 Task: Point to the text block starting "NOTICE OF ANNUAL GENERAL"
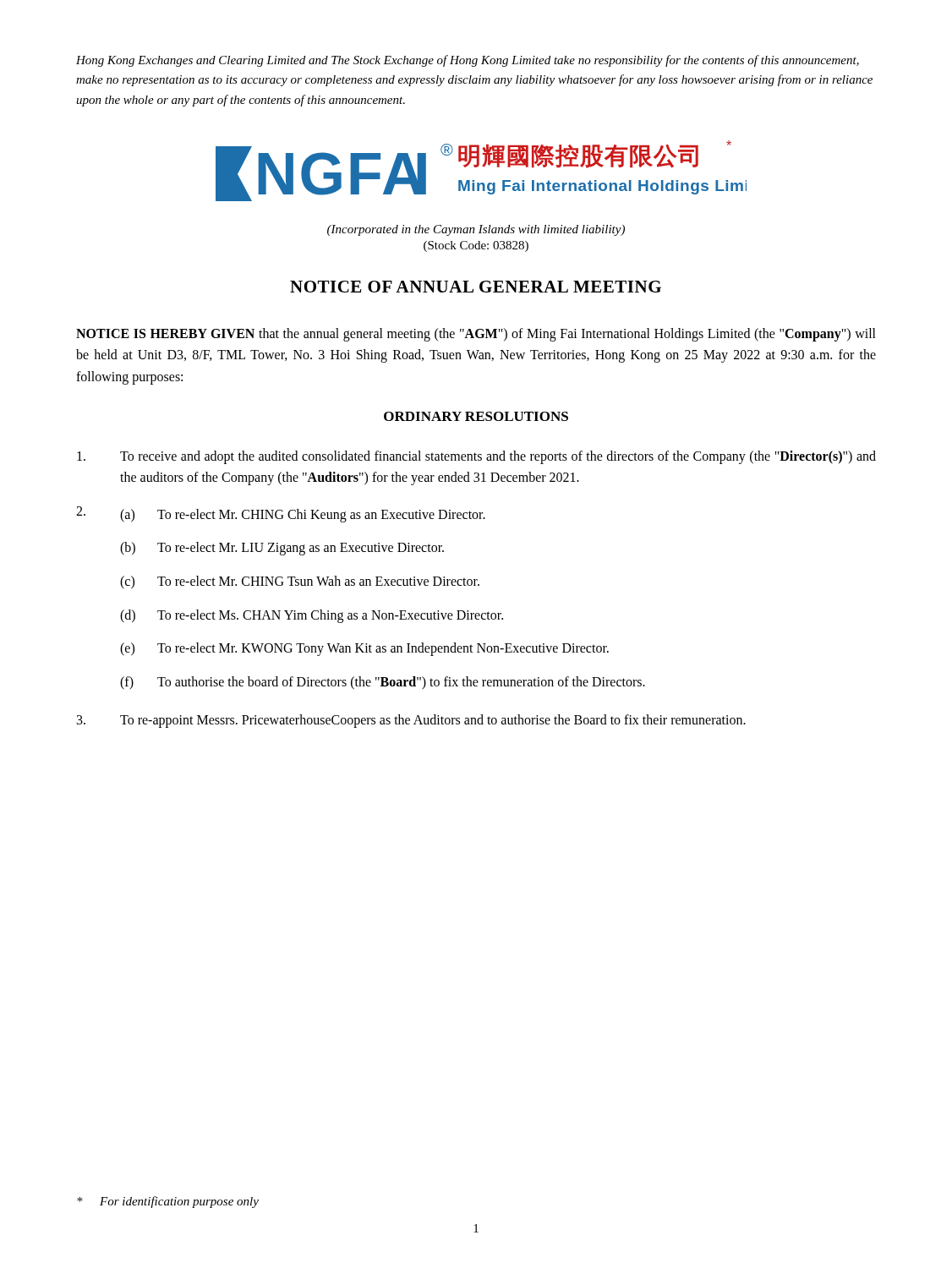point(476,286)
